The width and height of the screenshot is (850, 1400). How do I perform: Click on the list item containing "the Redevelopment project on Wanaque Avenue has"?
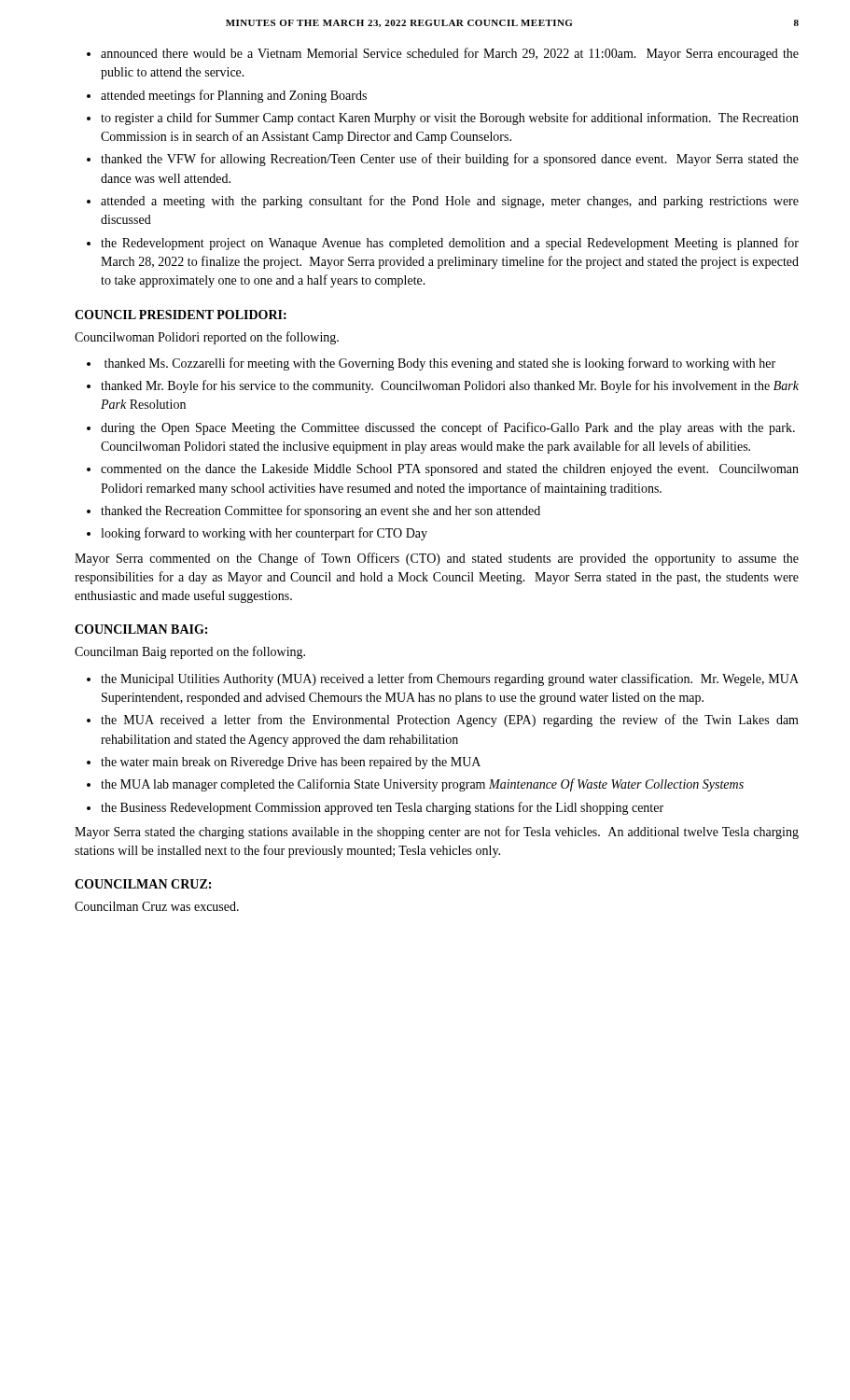(450, 262)
